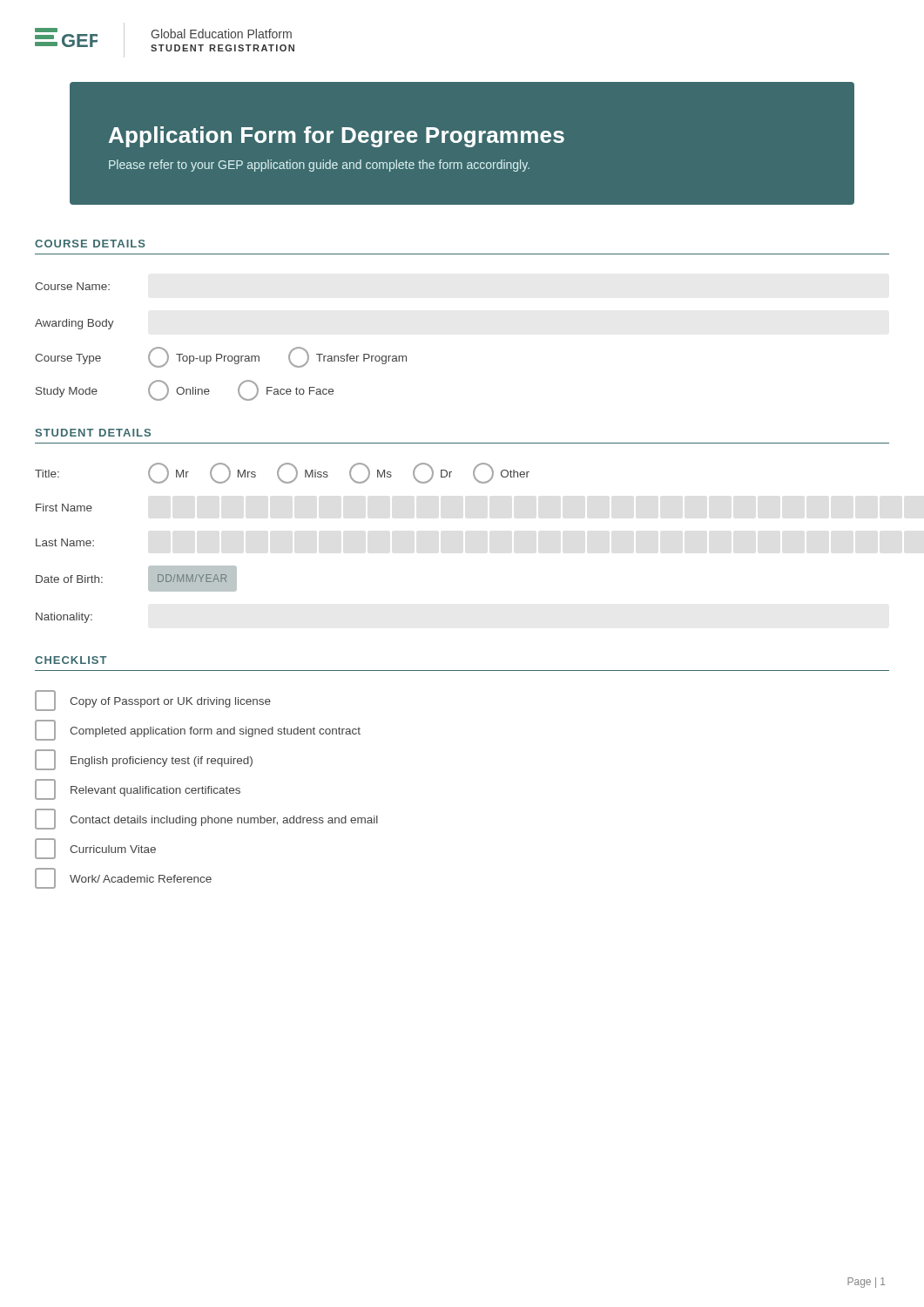The image size is (924, 1307).
Task: Navigate to the element starting "Course Details"
Action: 91,243
